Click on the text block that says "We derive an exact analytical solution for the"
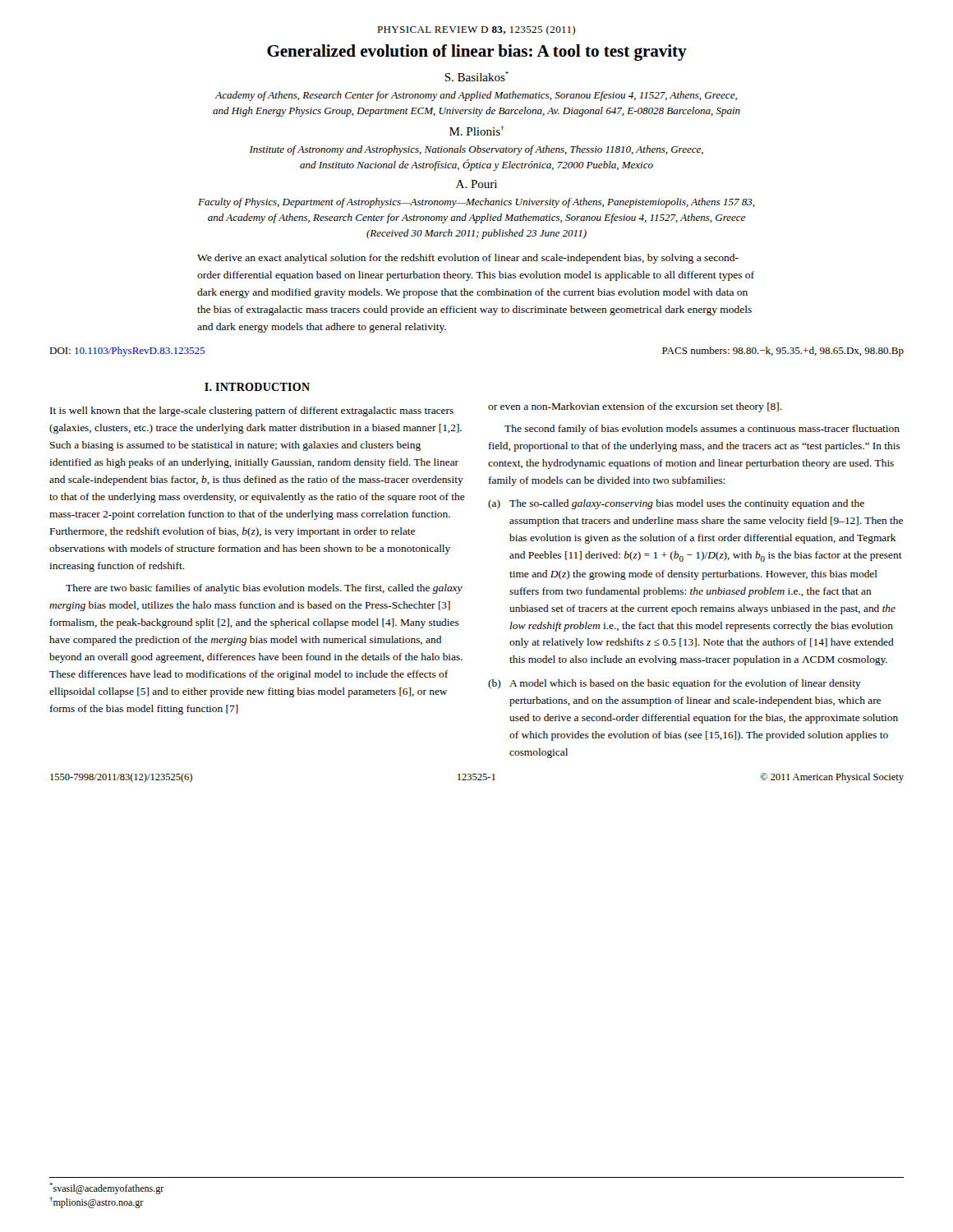Image resolution: width=953 pixels, height=1232 pixels. [476, 292]
